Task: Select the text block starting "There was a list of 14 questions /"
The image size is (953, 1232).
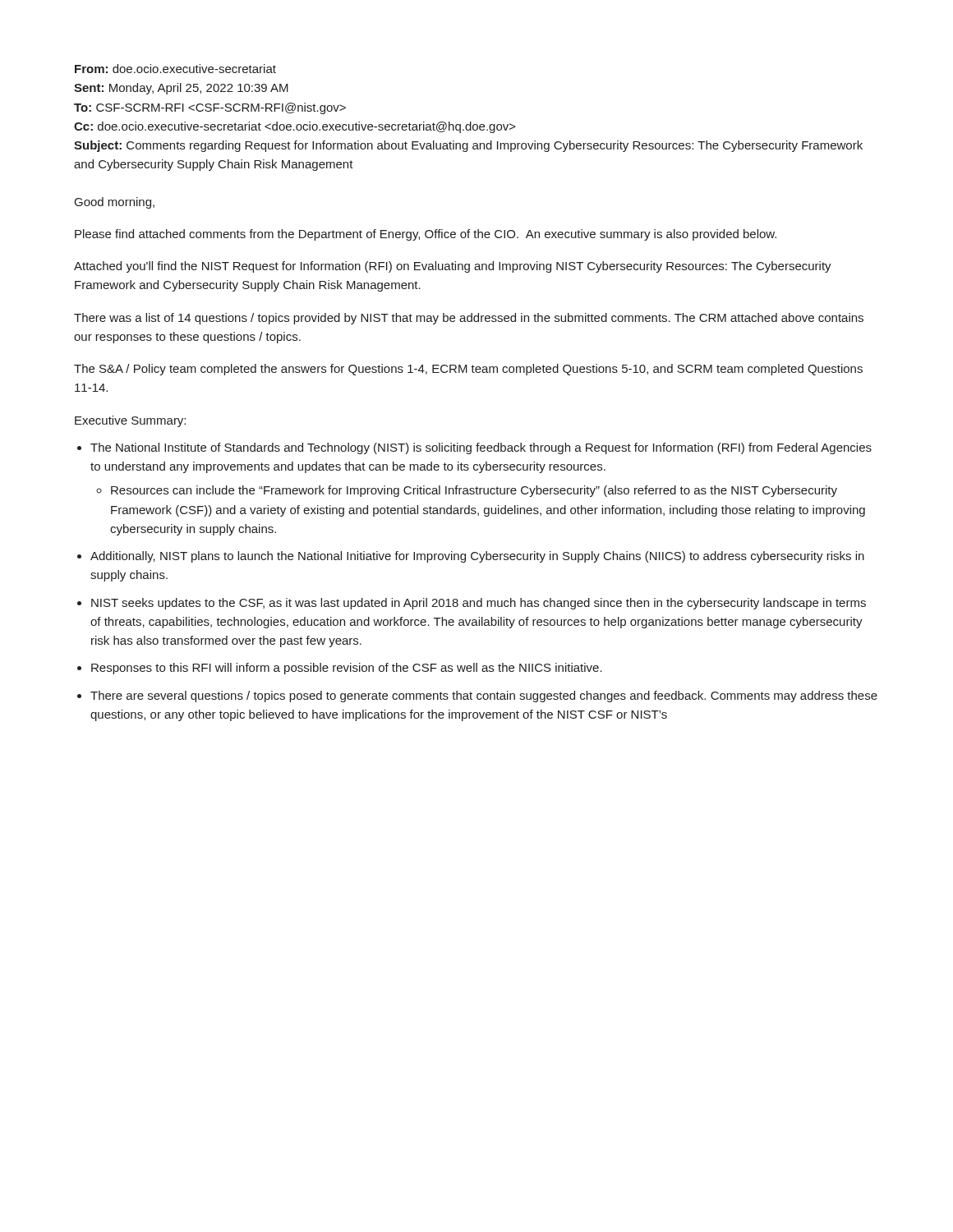Action: (469, 327)
